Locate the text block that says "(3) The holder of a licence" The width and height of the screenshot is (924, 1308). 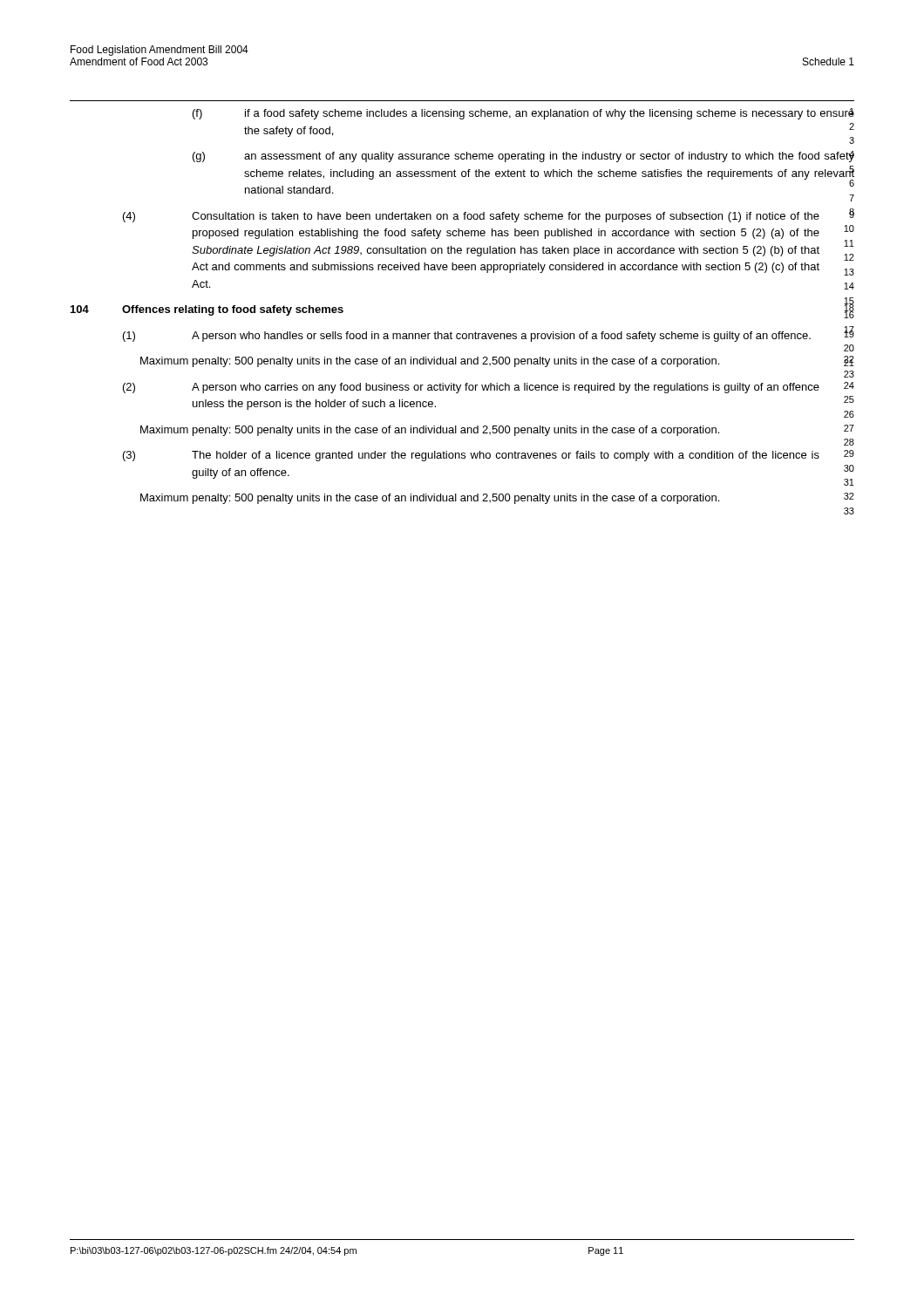[489, 456]
